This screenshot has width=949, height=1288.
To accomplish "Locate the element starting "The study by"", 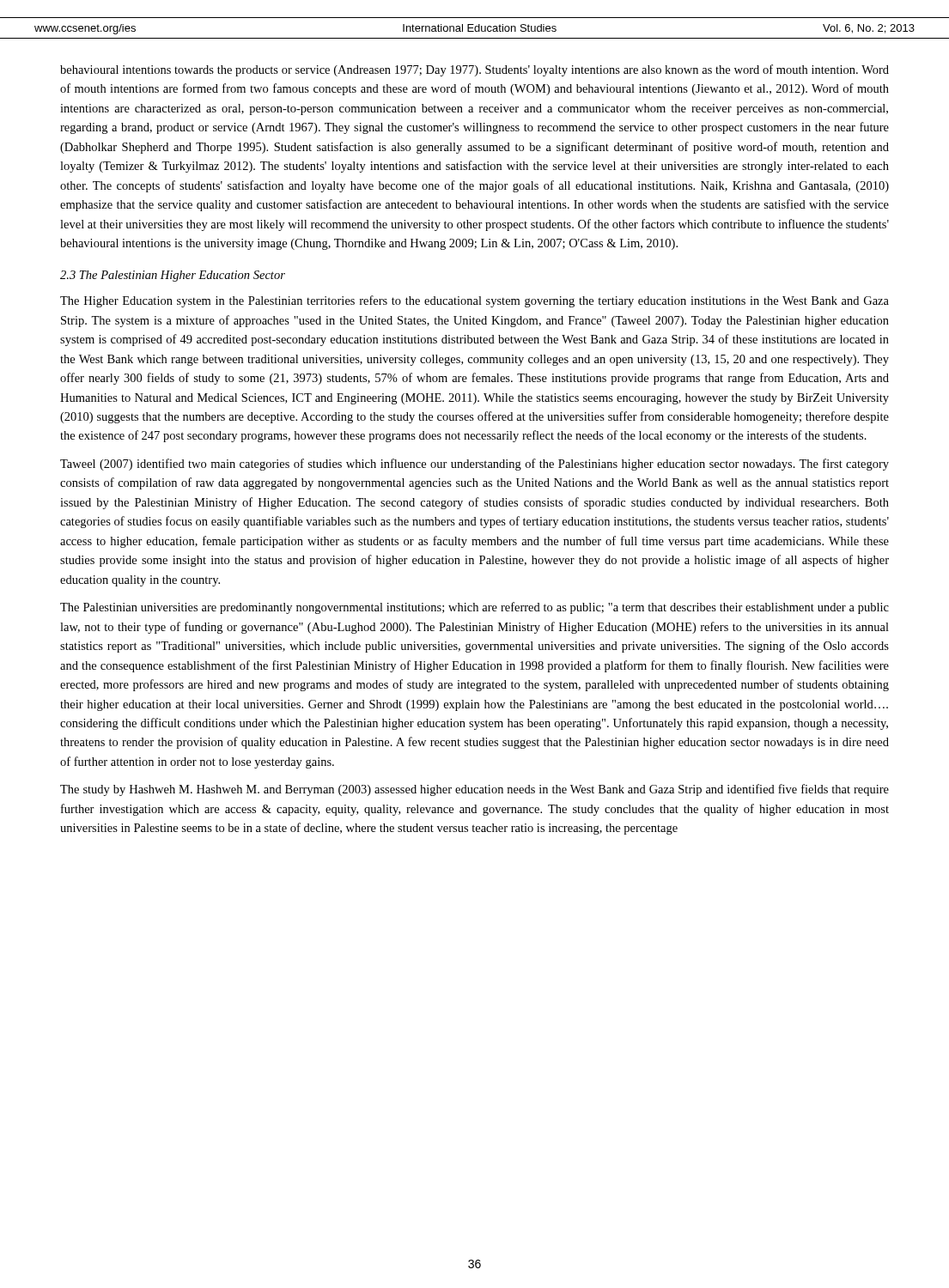I will 474,809.
